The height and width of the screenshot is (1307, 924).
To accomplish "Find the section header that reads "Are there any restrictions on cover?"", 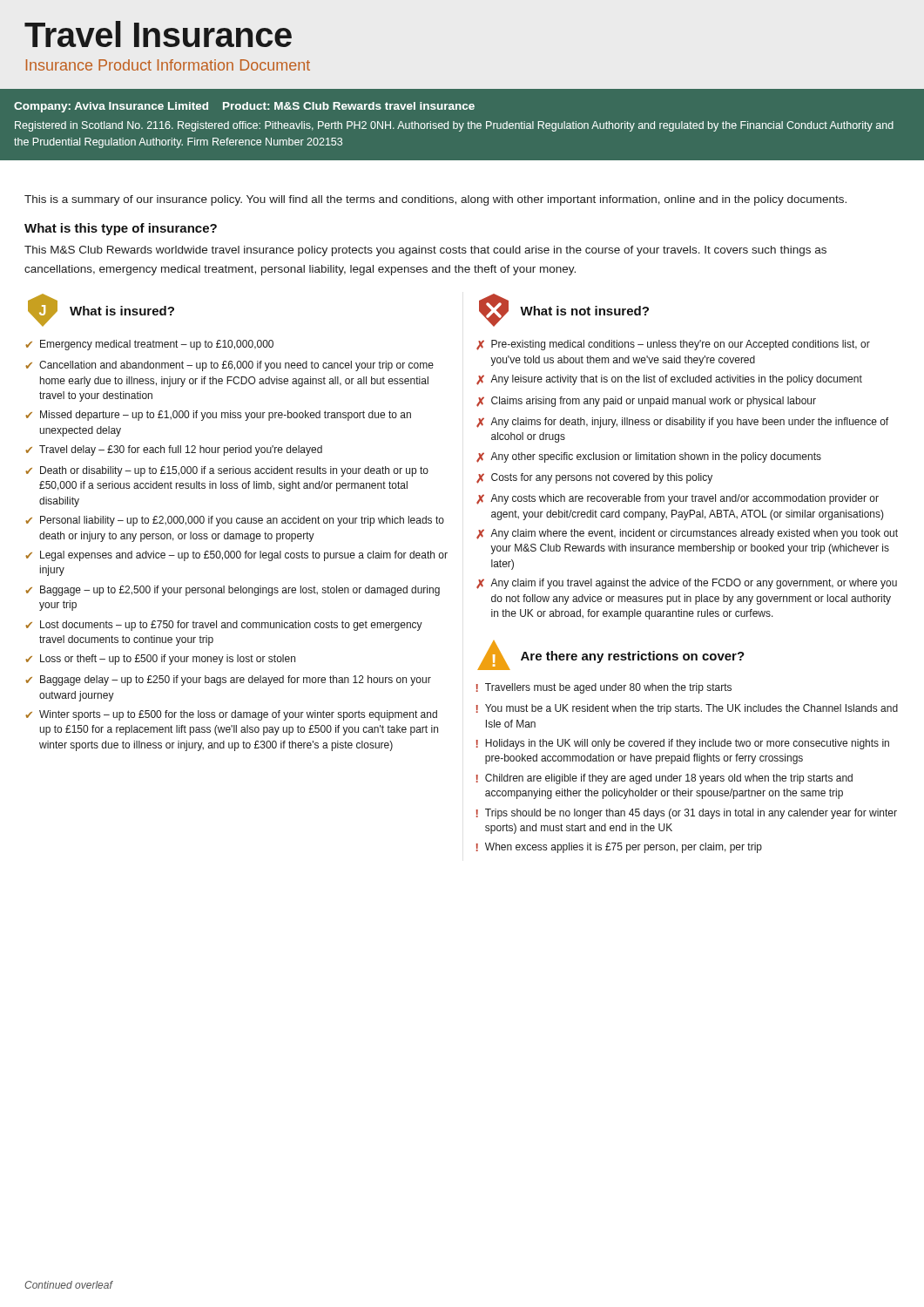I will tap(632, 656).
